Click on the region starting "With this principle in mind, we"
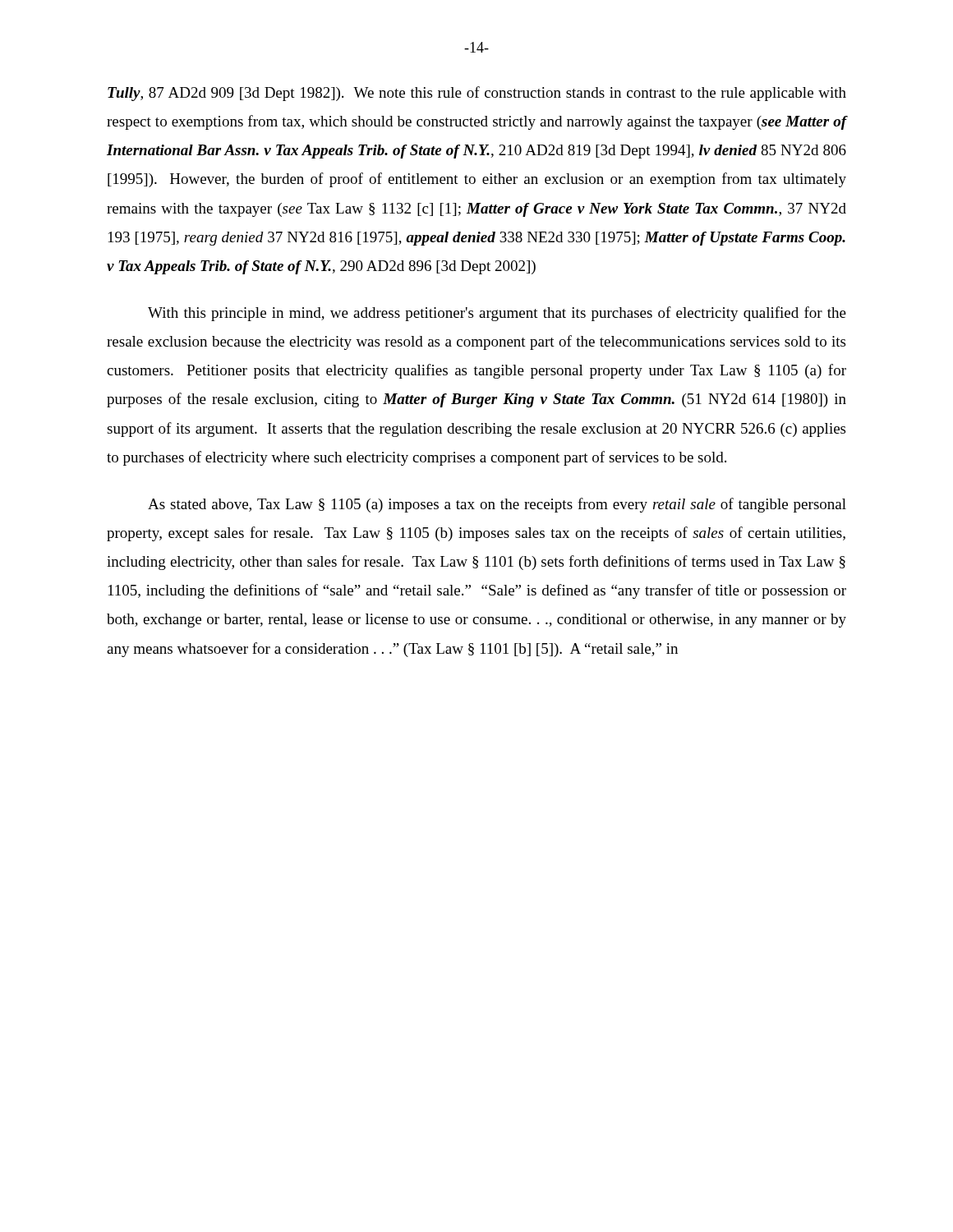Screen dimensions: 1232x953 point(476,385)
